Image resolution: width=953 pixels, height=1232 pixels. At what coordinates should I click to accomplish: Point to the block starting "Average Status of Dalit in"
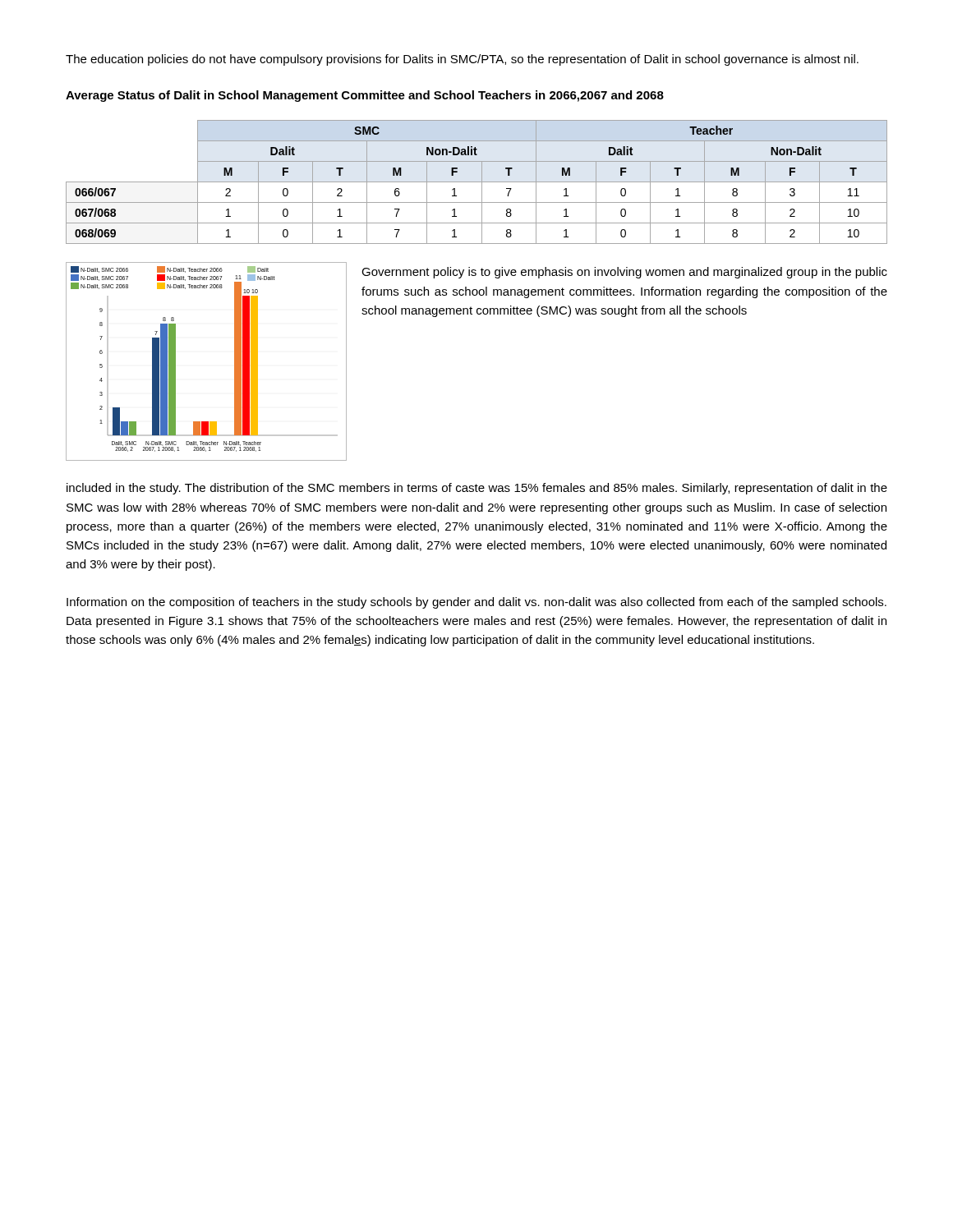365,95
